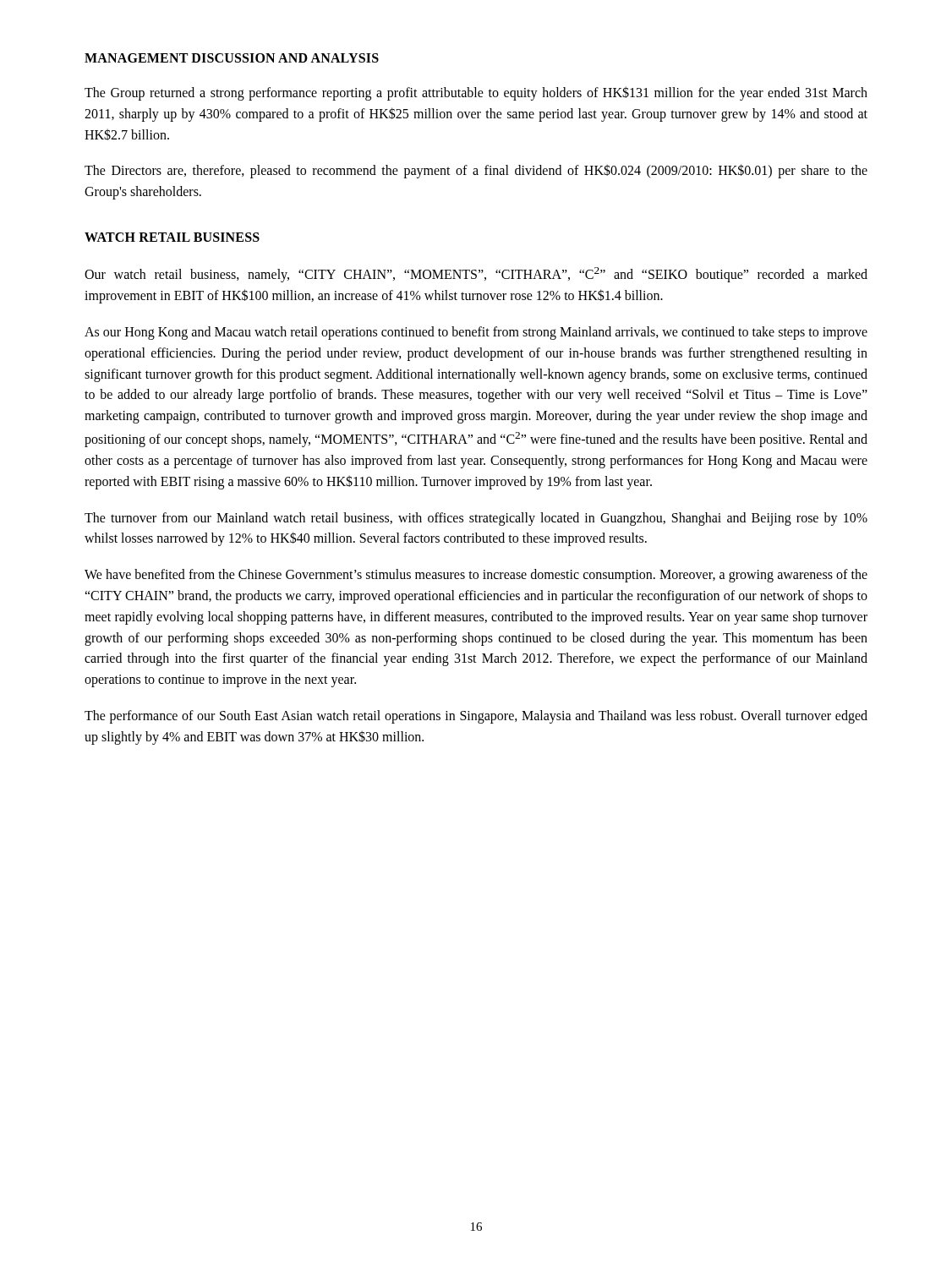Click on the text block that says "We have benefited from the Chinese Government’s"

click(476, 627)
